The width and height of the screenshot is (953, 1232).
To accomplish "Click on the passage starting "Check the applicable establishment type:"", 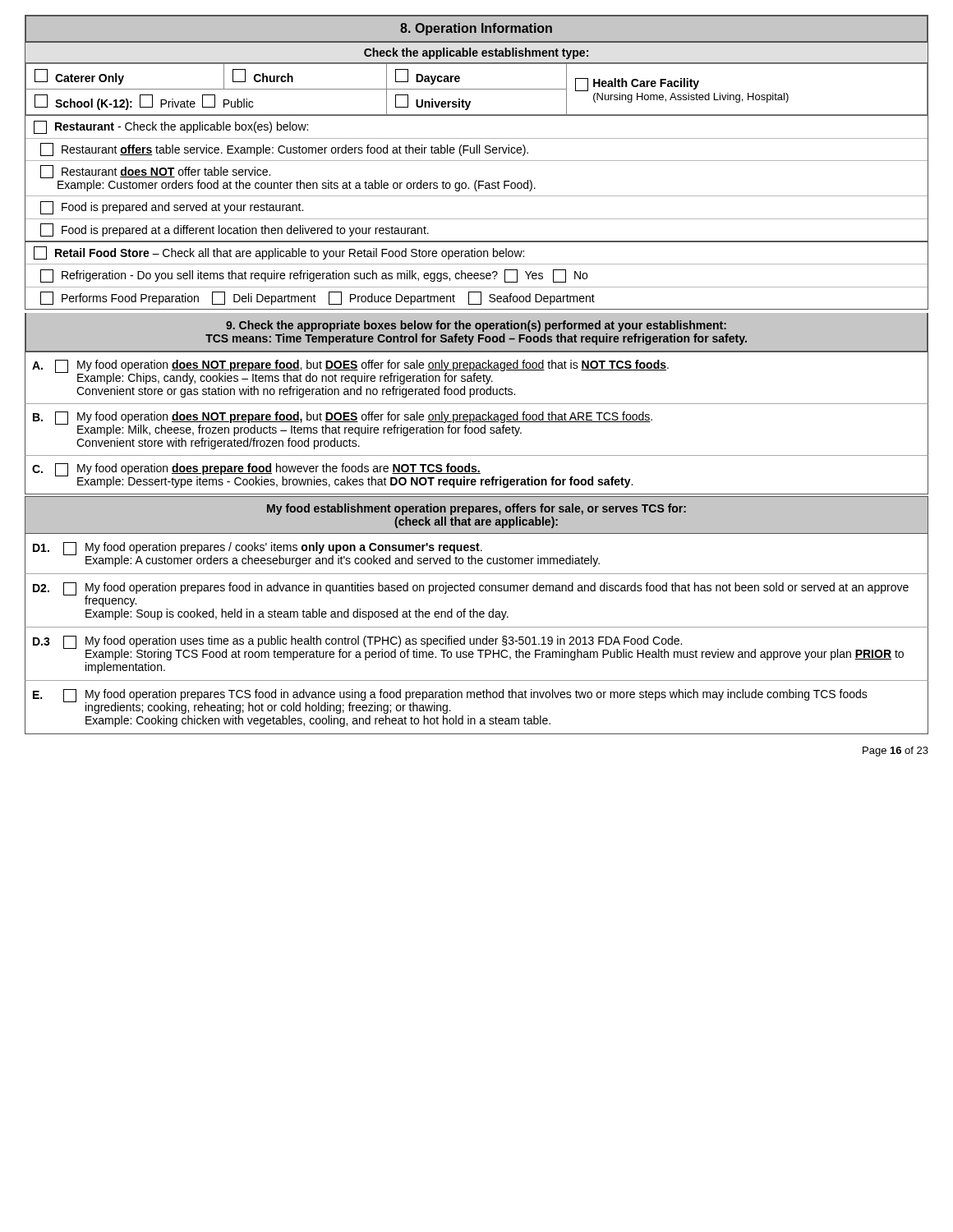I will (476, 53).
